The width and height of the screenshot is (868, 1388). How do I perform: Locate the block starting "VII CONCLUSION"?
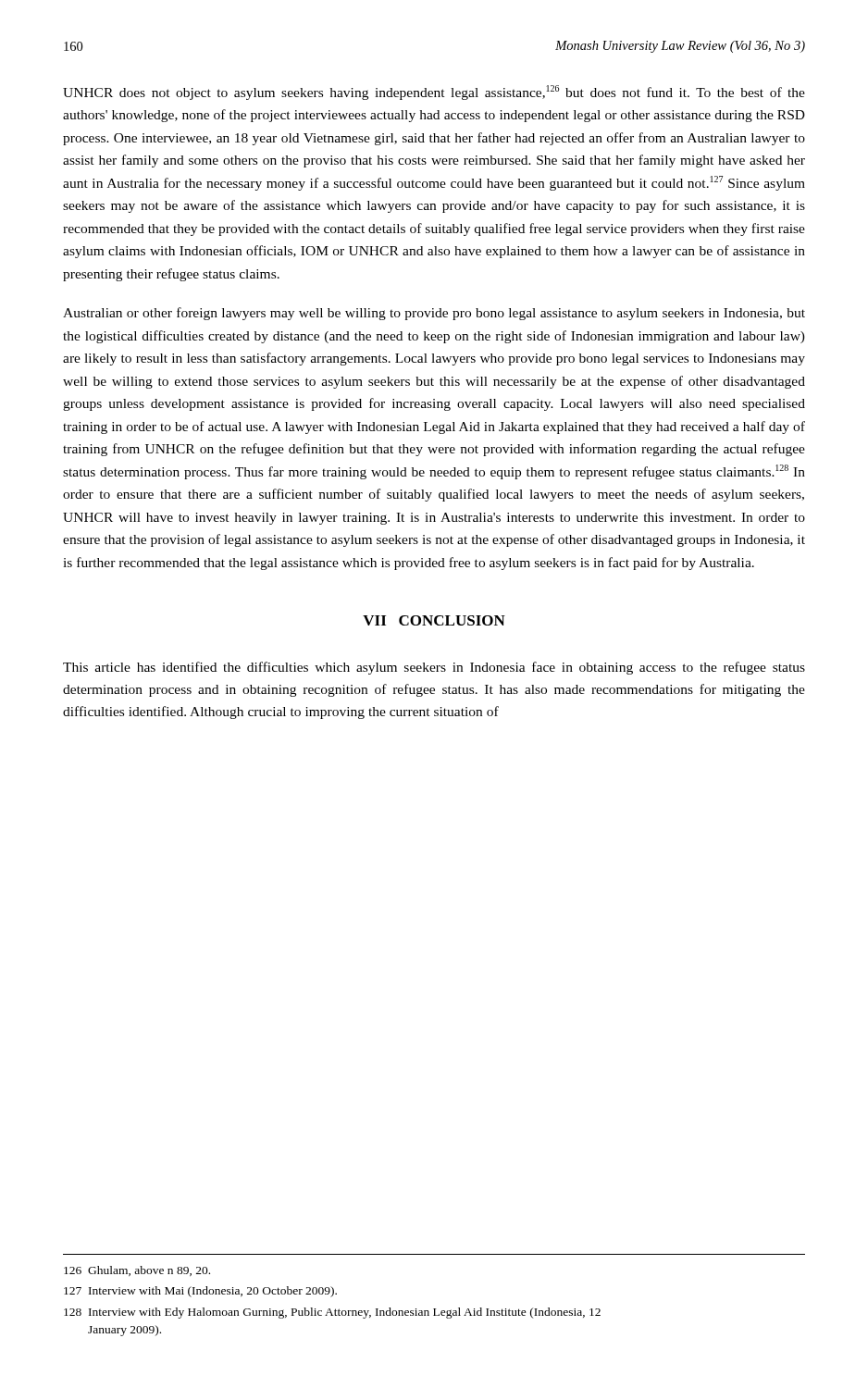point(434,621)
